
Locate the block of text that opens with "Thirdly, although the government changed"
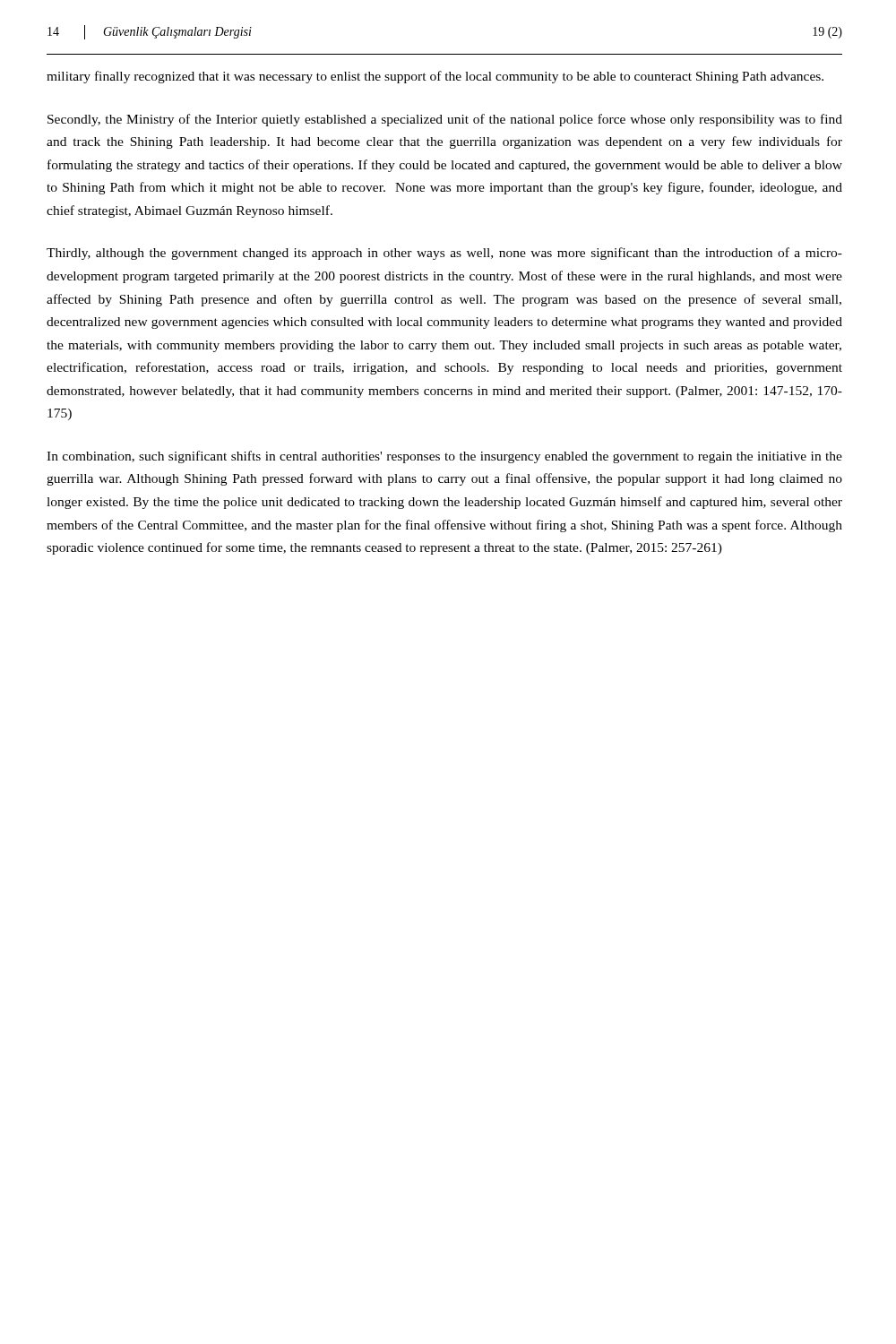click(x=444, y=333)
